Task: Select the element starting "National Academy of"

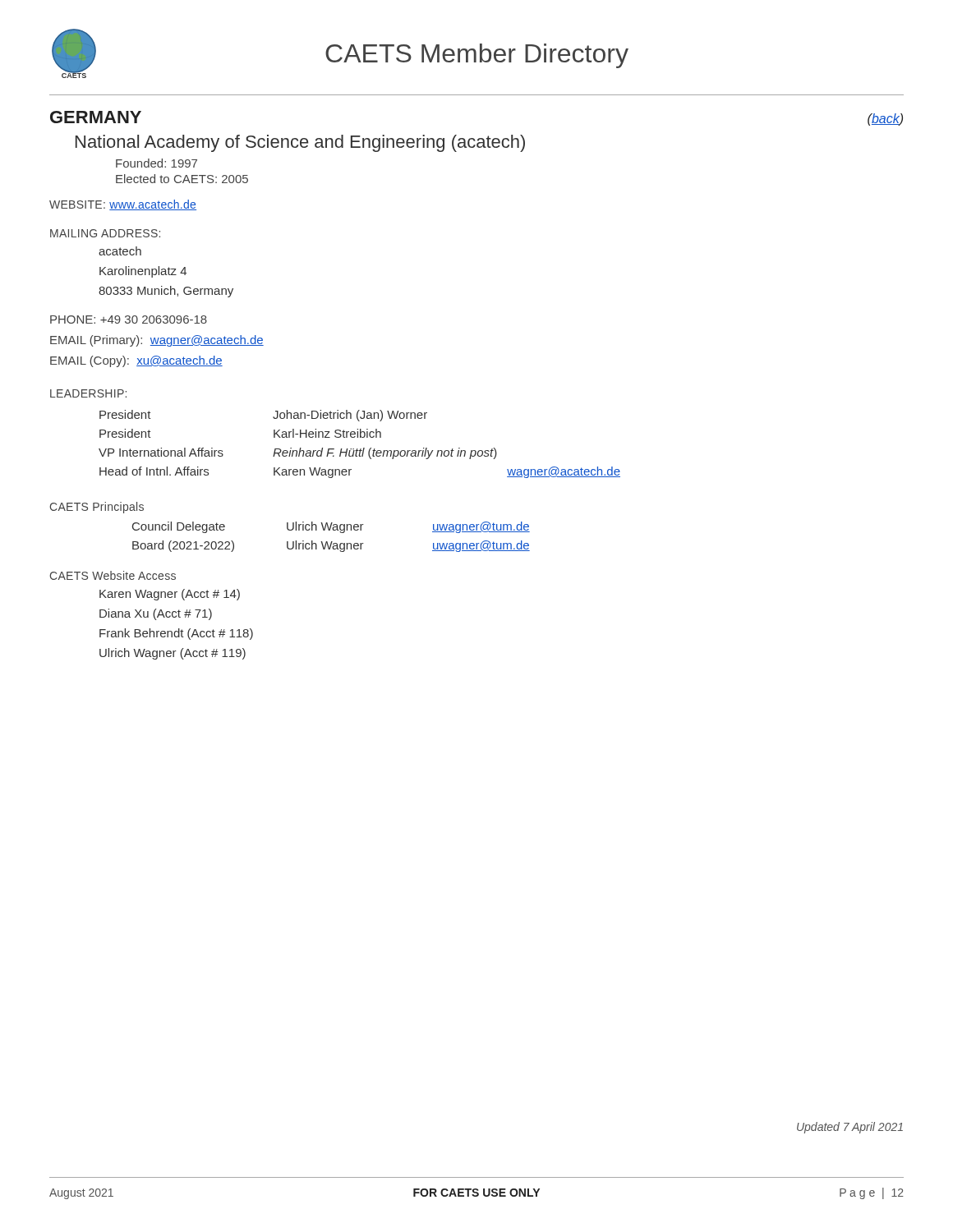Action: coord(300,142)
